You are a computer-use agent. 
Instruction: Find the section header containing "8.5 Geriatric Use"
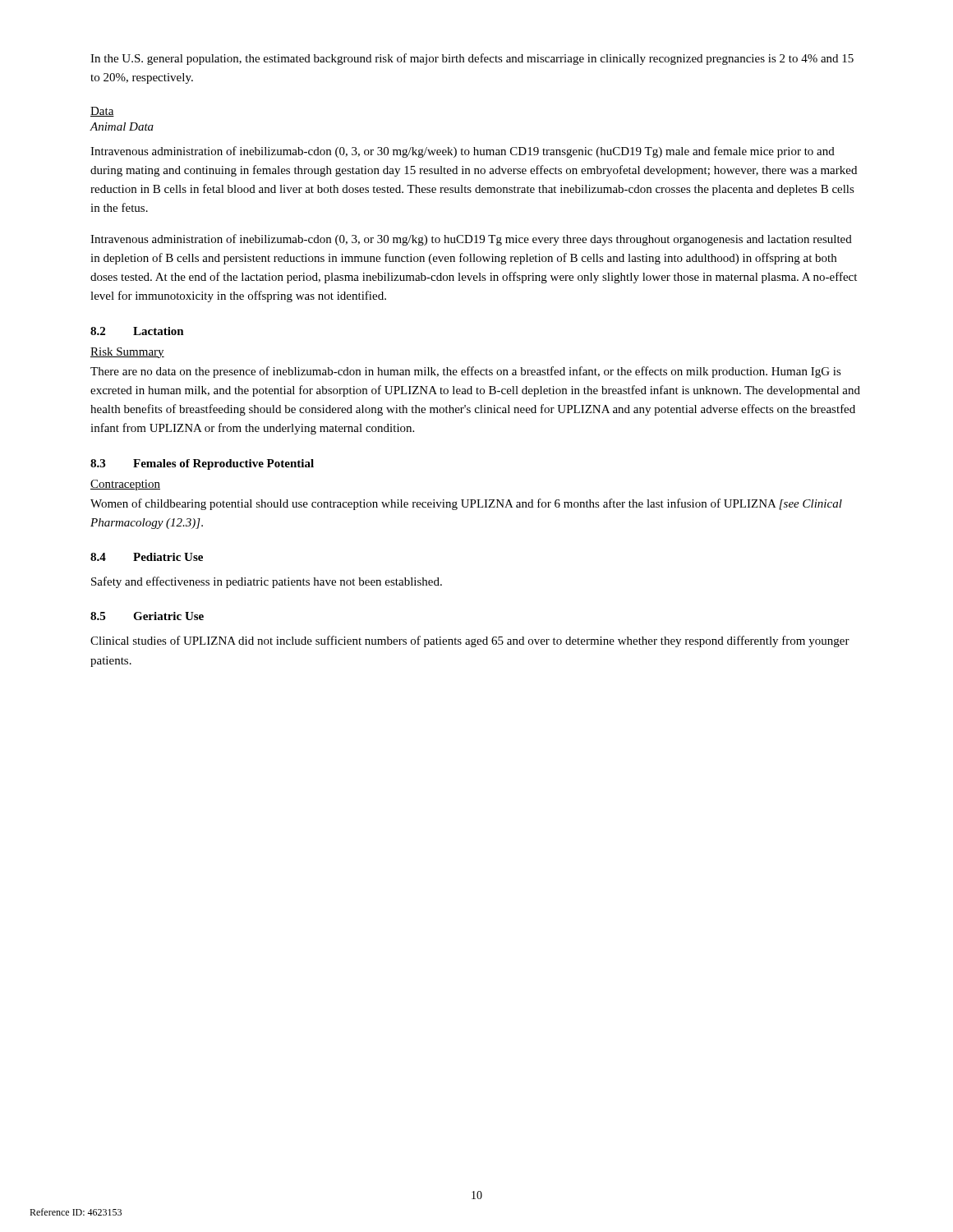[x=147, y=617]
